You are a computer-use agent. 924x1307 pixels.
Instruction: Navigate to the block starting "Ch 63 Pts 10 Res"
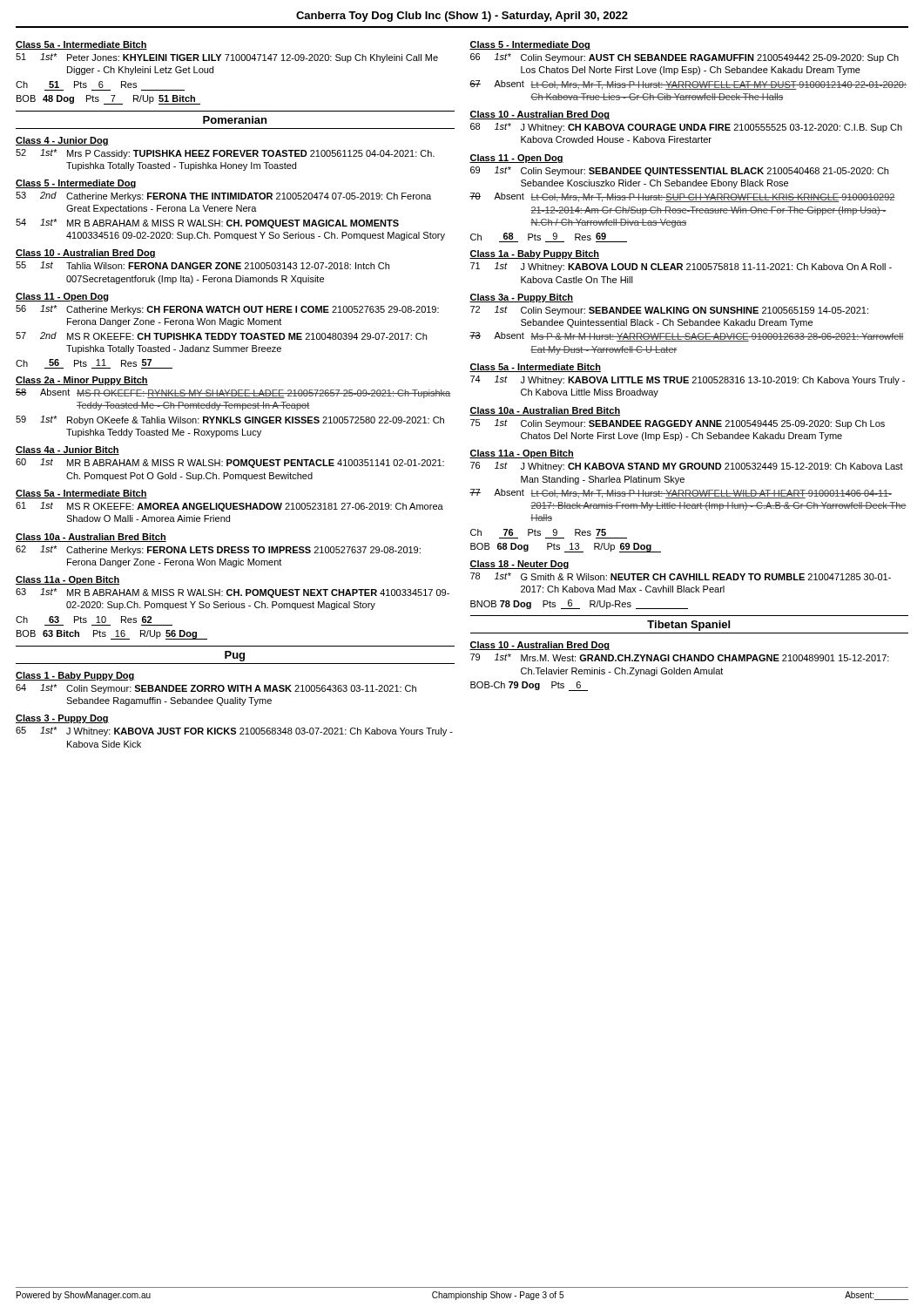(x=94, y=620)
